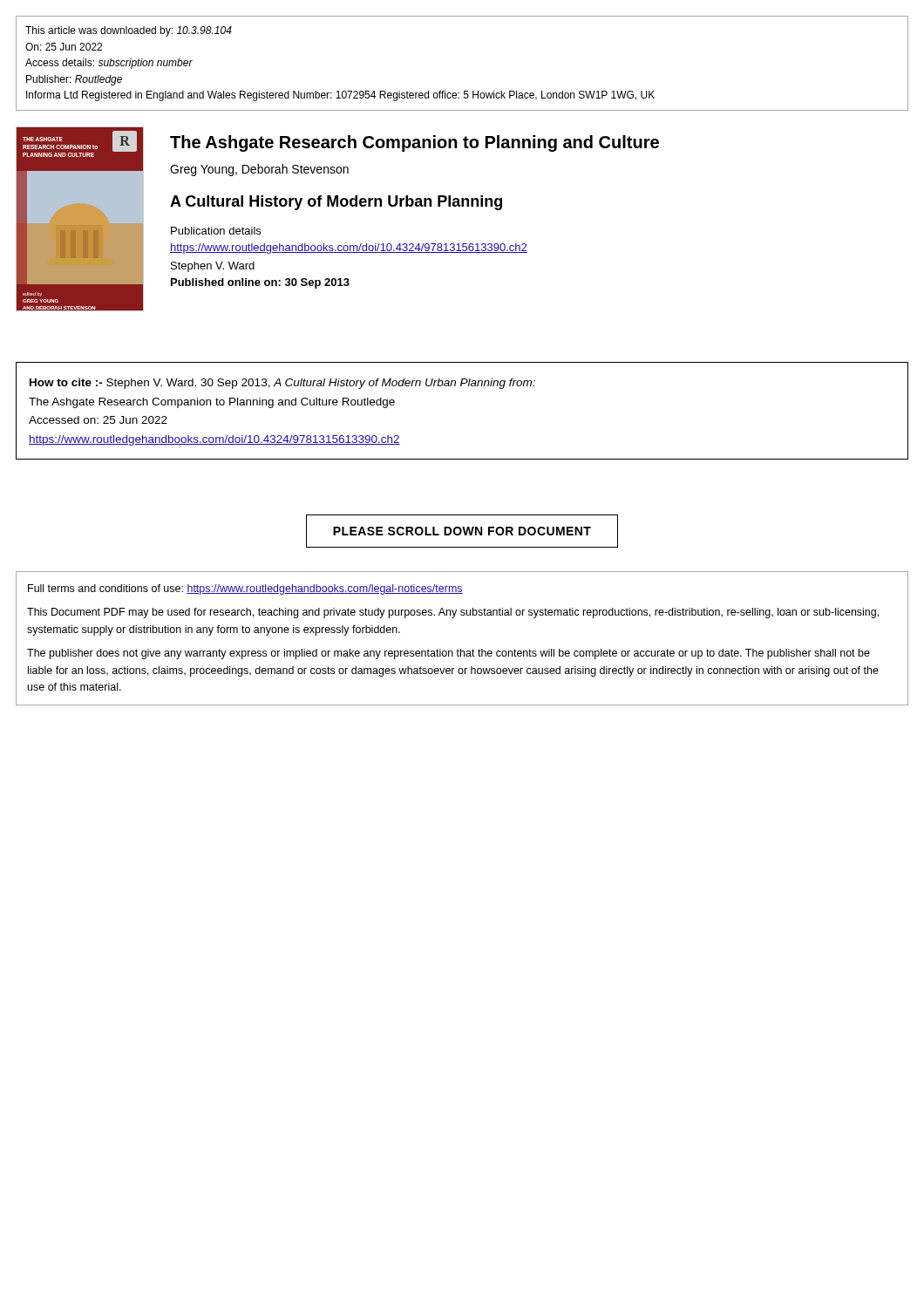Image resolution: width=924 pixels, height=1308 pixels.
Task: Find the passage starting "A Cultural History of Modern Urban Planning"
Action: [337, 201]
